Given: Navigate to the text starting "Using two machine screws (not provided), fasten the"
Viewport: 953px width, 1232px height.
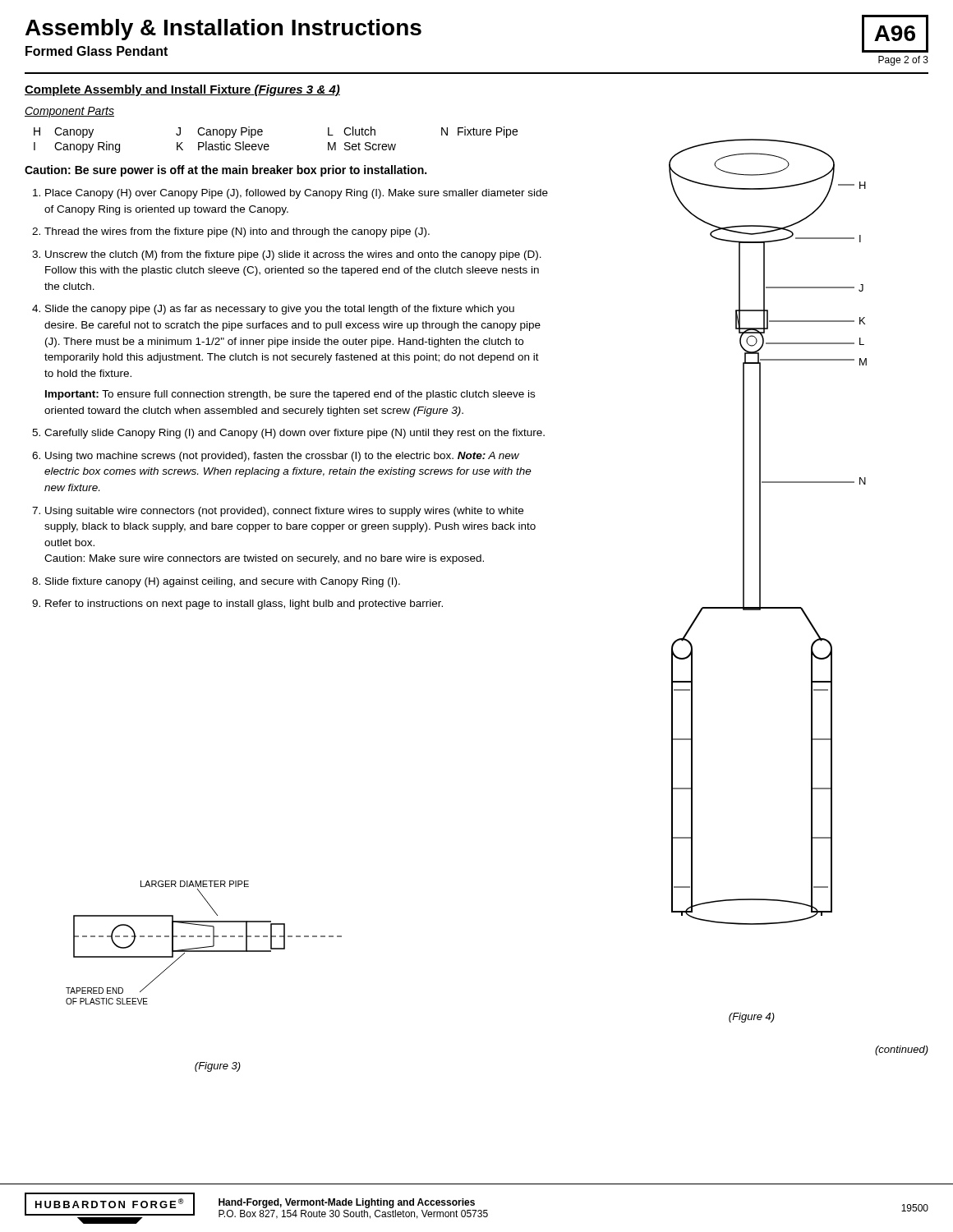Looking at the screenshot, I should (x=288, y=471).
